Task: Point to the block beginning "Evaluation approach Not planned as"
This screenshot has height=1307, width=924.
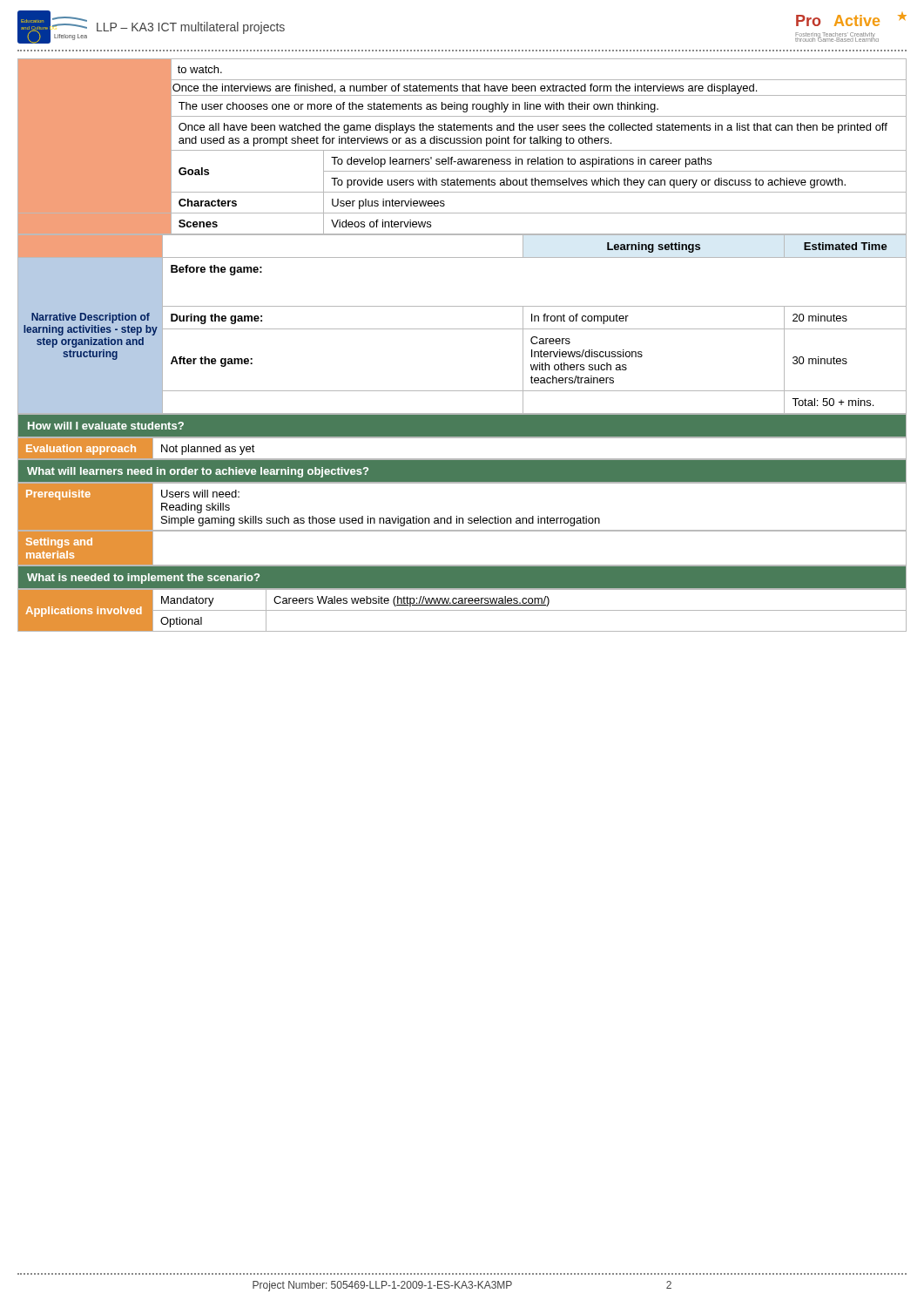Action: pyautogui.click(x=462, y=448)
